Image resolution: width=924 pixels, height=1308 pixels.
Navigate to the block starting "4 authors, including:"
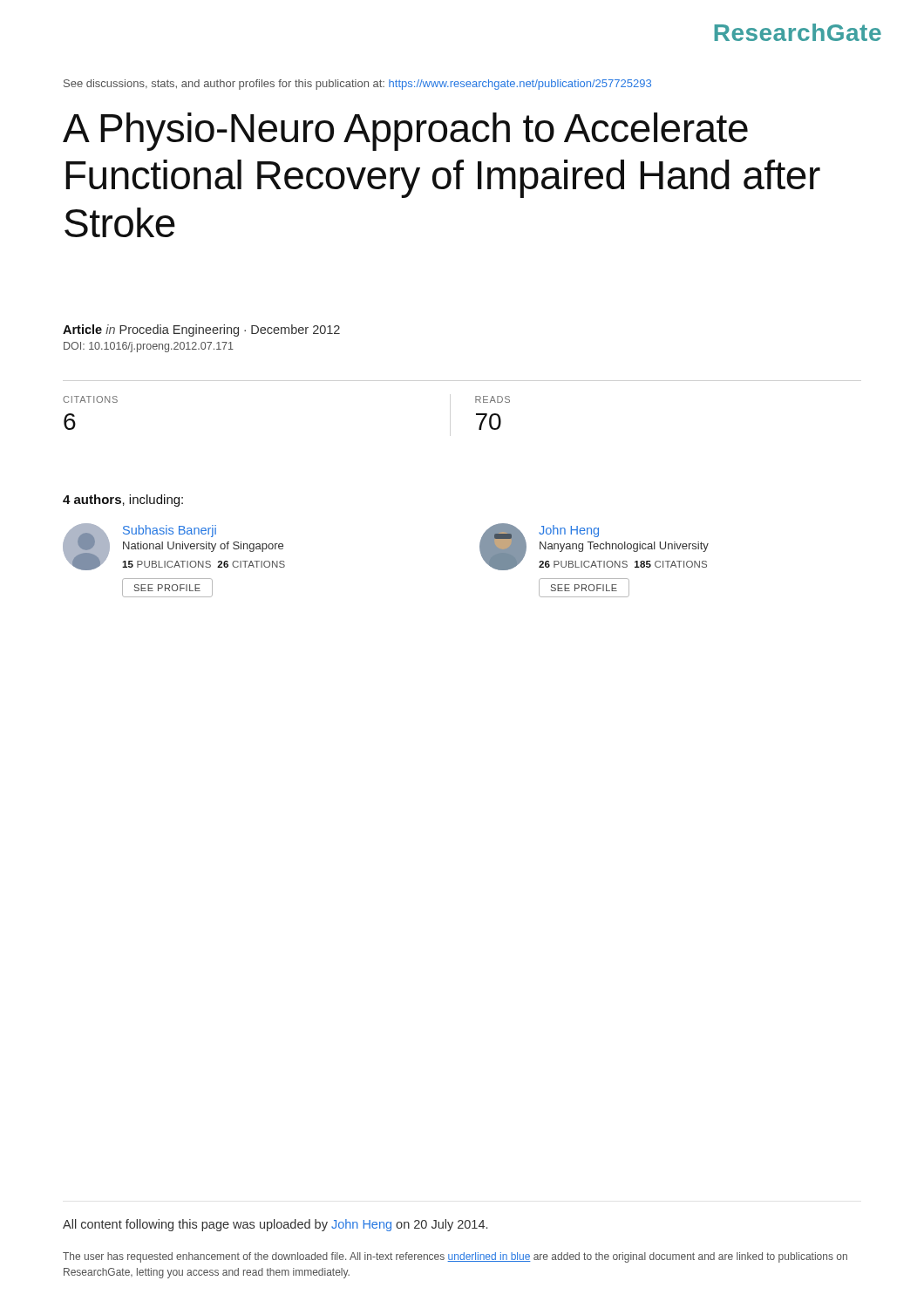[x=123, y=499]
